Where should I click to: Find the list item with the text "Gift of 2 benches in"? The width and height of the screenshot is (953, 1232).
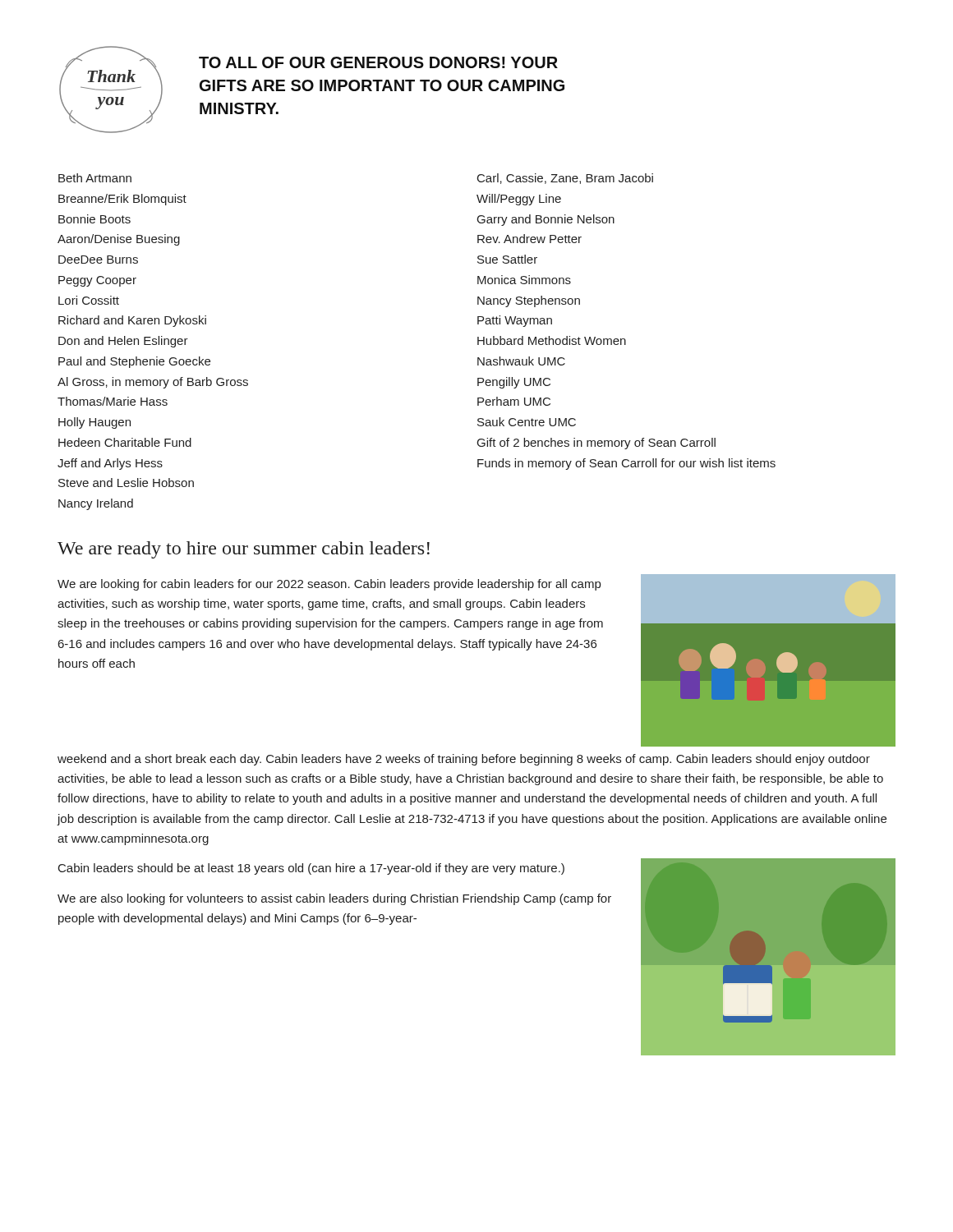click(686, 443)
